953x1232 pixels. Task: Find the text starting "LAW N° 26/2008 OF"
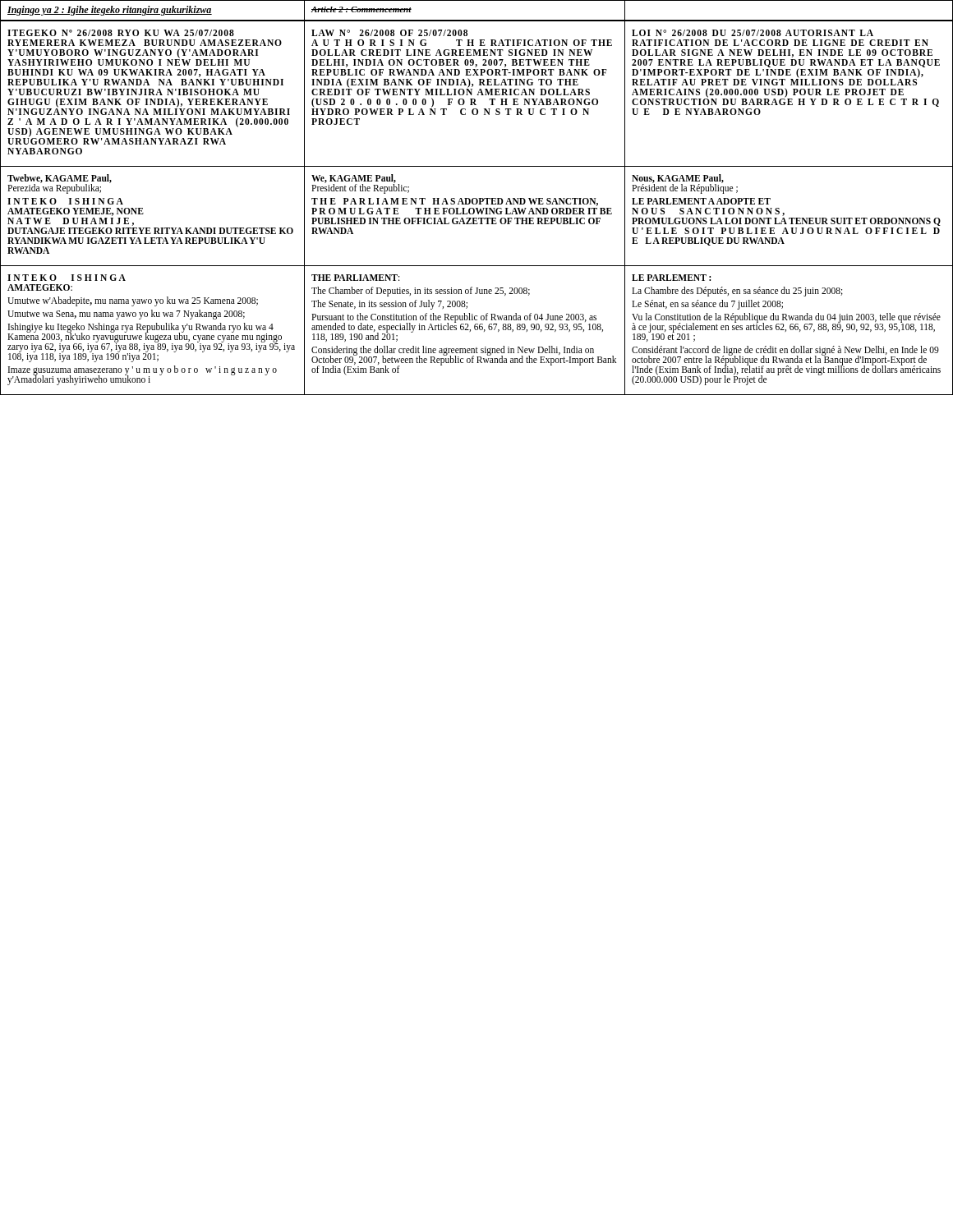pos(465,77)
